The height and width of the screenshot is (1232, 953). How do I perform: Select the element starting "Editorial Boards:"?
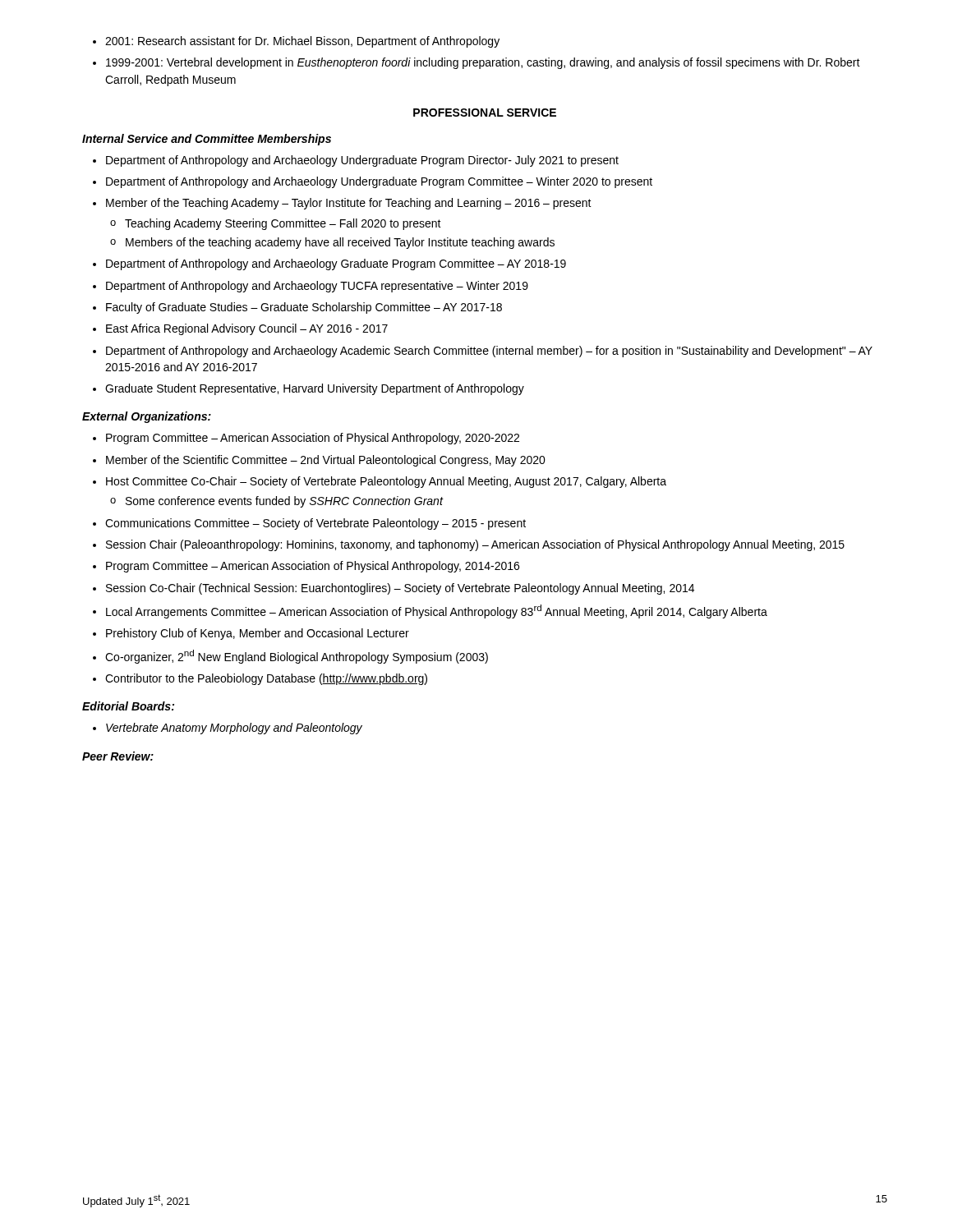click(x=128, y=707)
